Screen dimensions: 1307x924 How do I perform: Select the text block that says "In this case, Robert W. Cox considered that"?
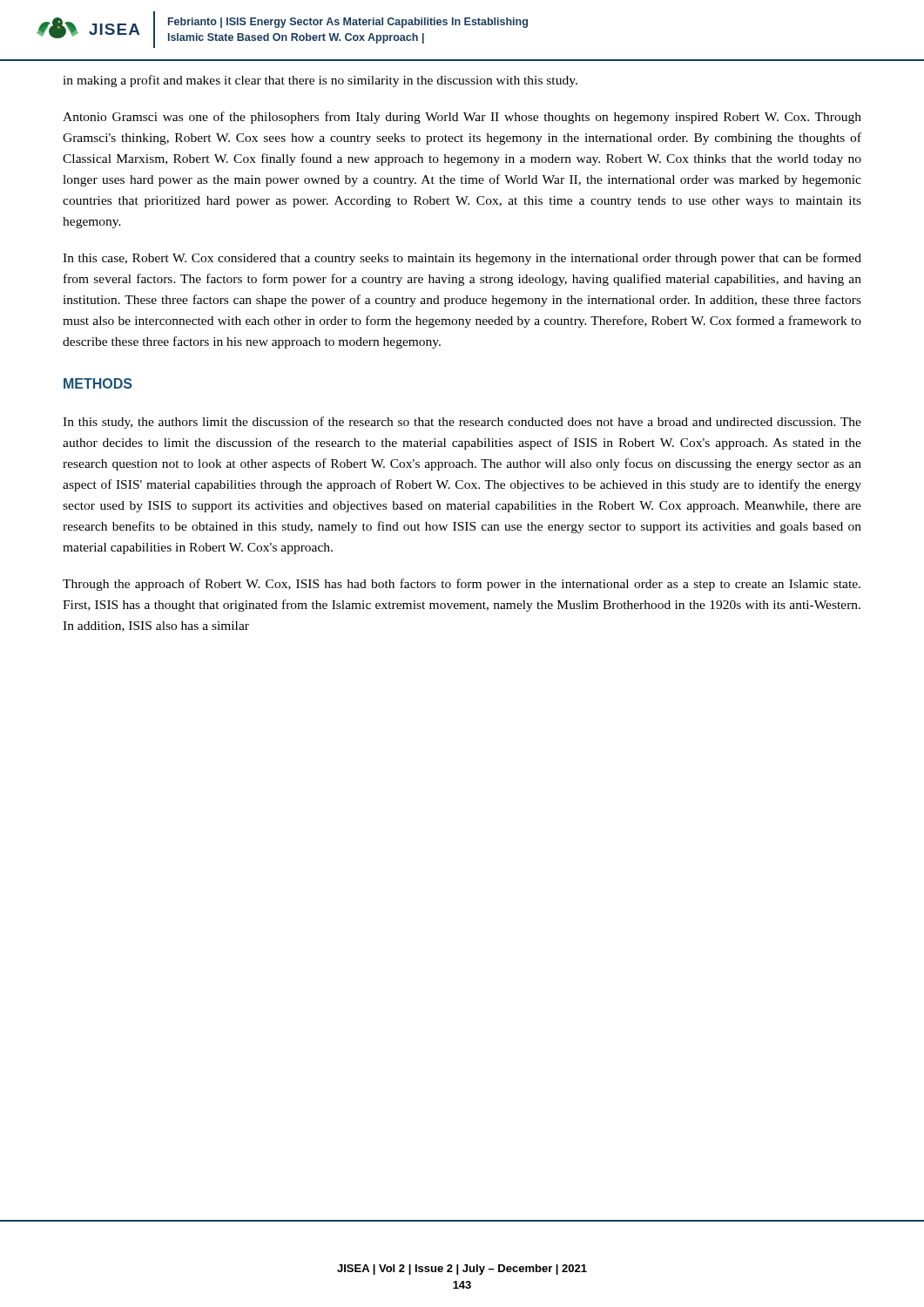(x=462, y=299)
